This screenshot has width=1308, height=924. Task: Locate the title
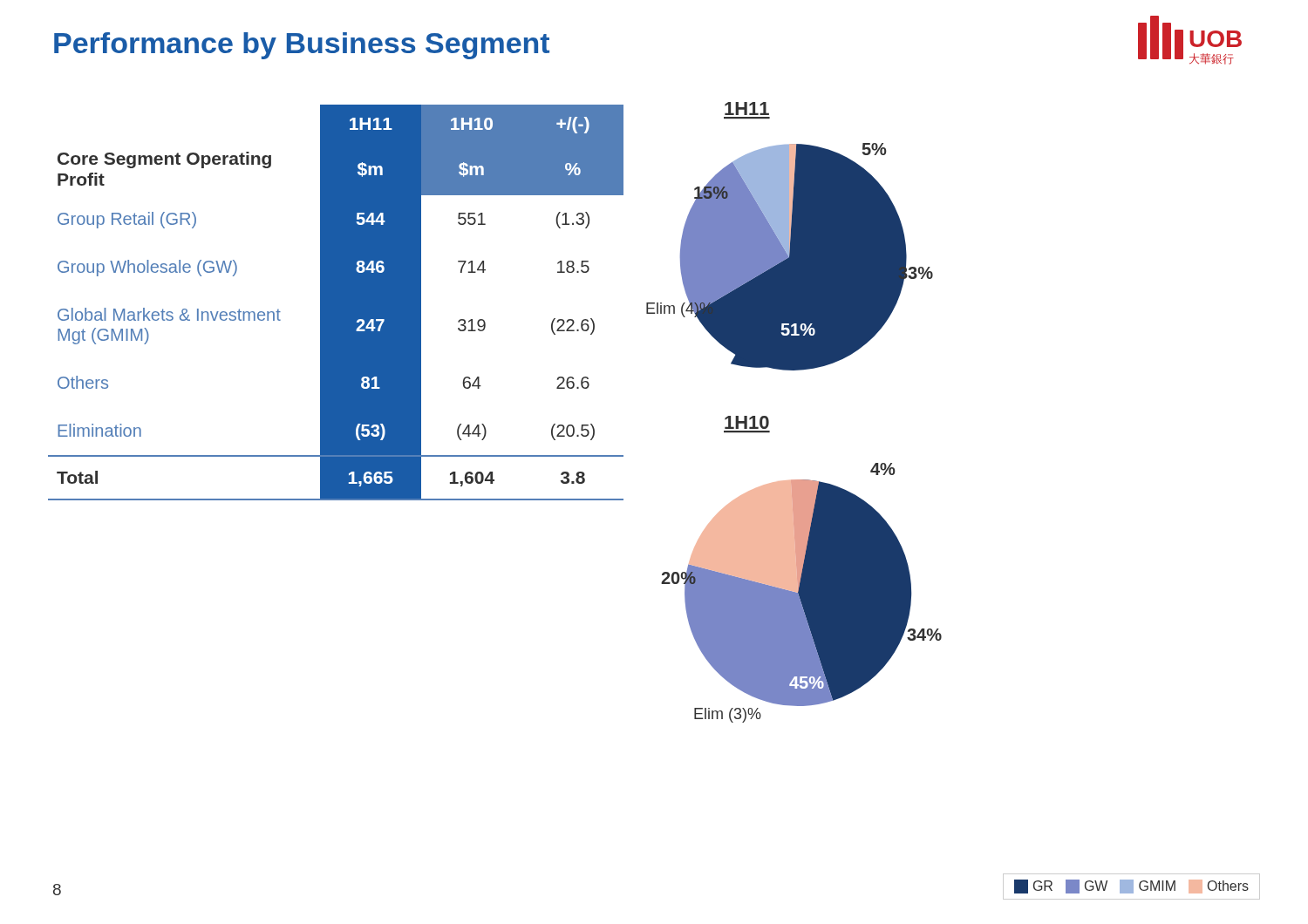pos(301,43)
